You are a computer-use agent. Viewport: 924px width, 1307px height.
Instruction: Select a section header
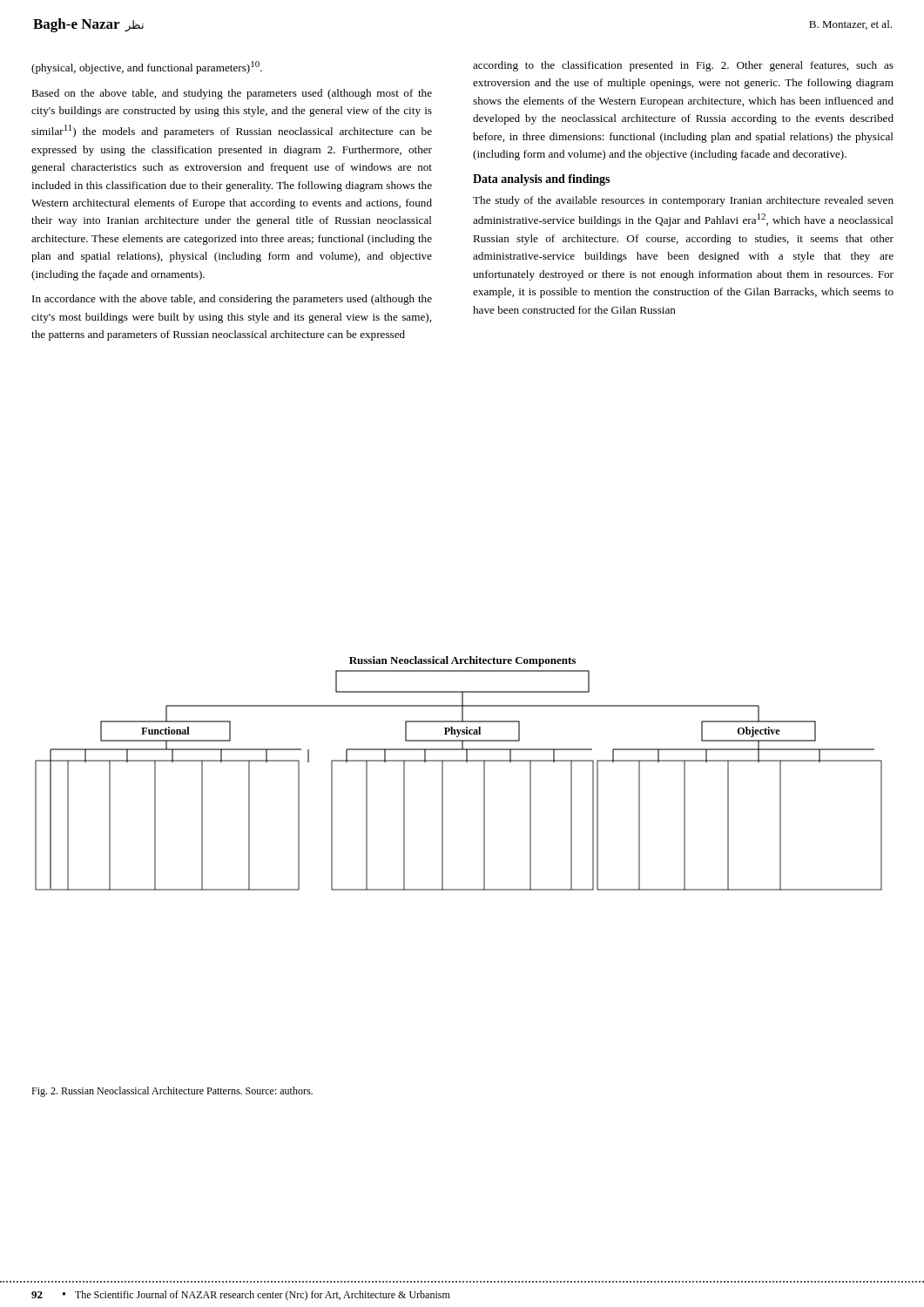point(542,179)
